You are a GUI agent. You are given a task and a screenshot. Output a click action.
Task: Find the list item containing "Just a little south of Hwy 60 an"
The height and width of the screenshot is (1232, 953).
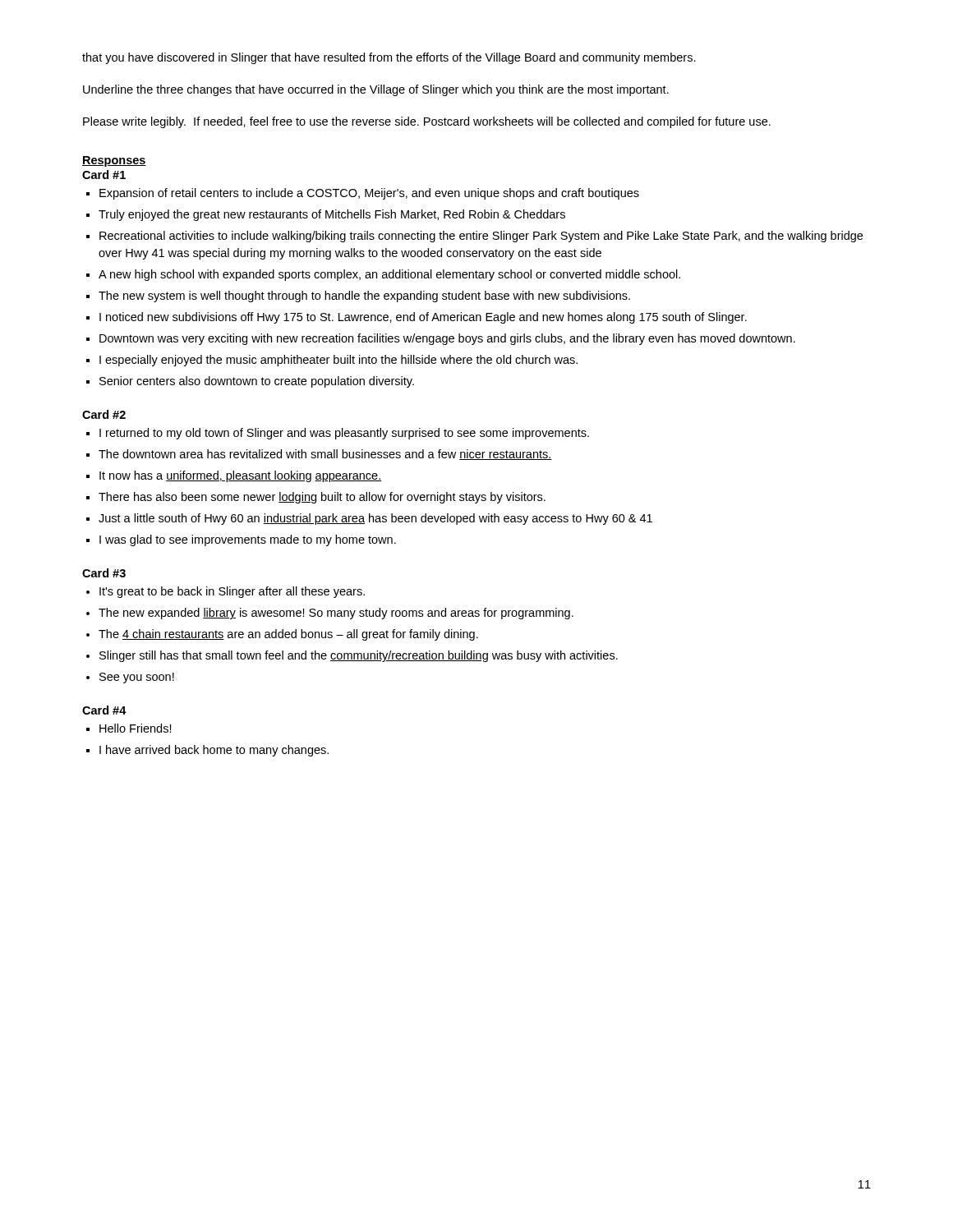coord(376,518)
